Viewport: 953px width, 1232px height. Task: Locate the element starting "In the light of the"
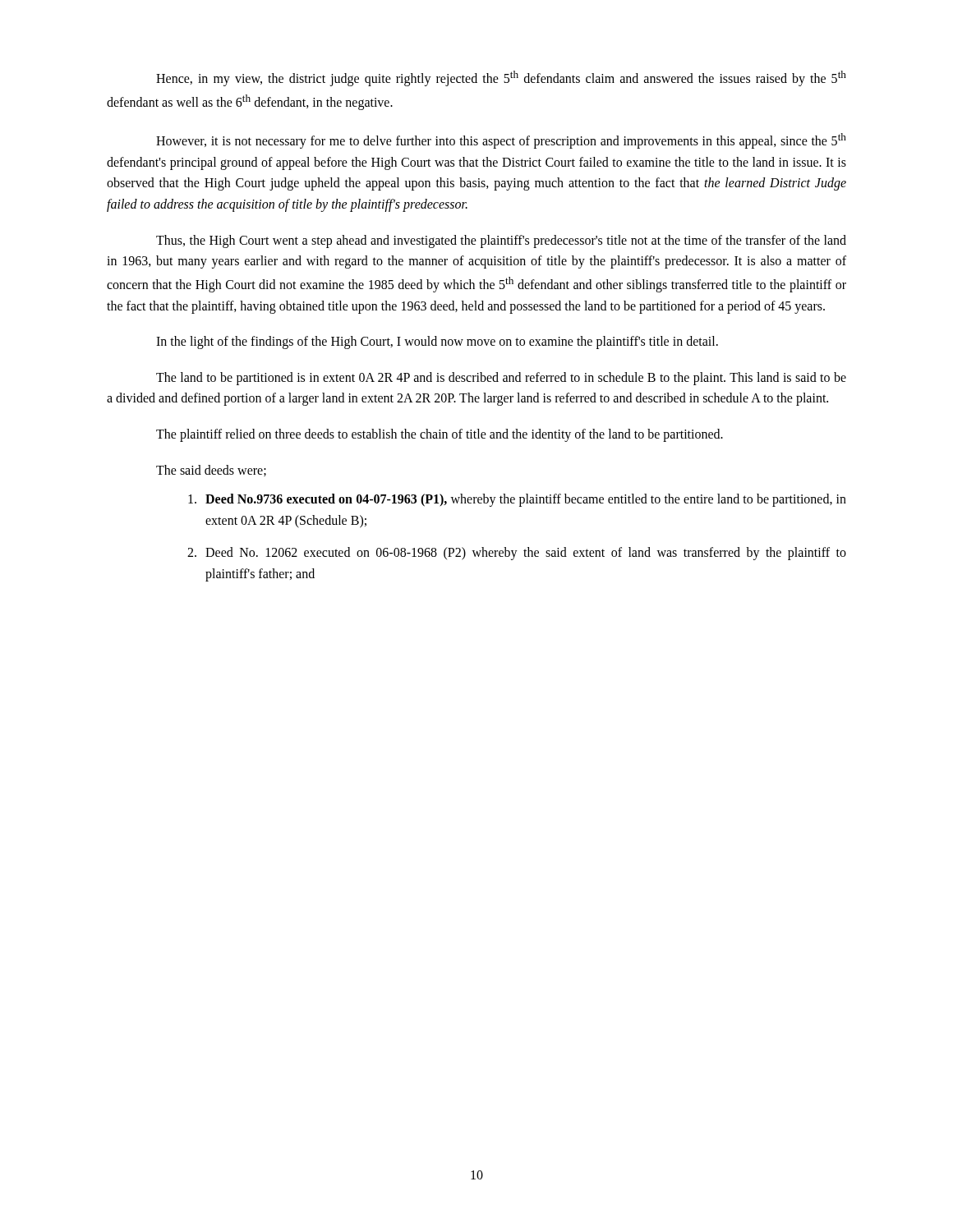click(476, 342)
